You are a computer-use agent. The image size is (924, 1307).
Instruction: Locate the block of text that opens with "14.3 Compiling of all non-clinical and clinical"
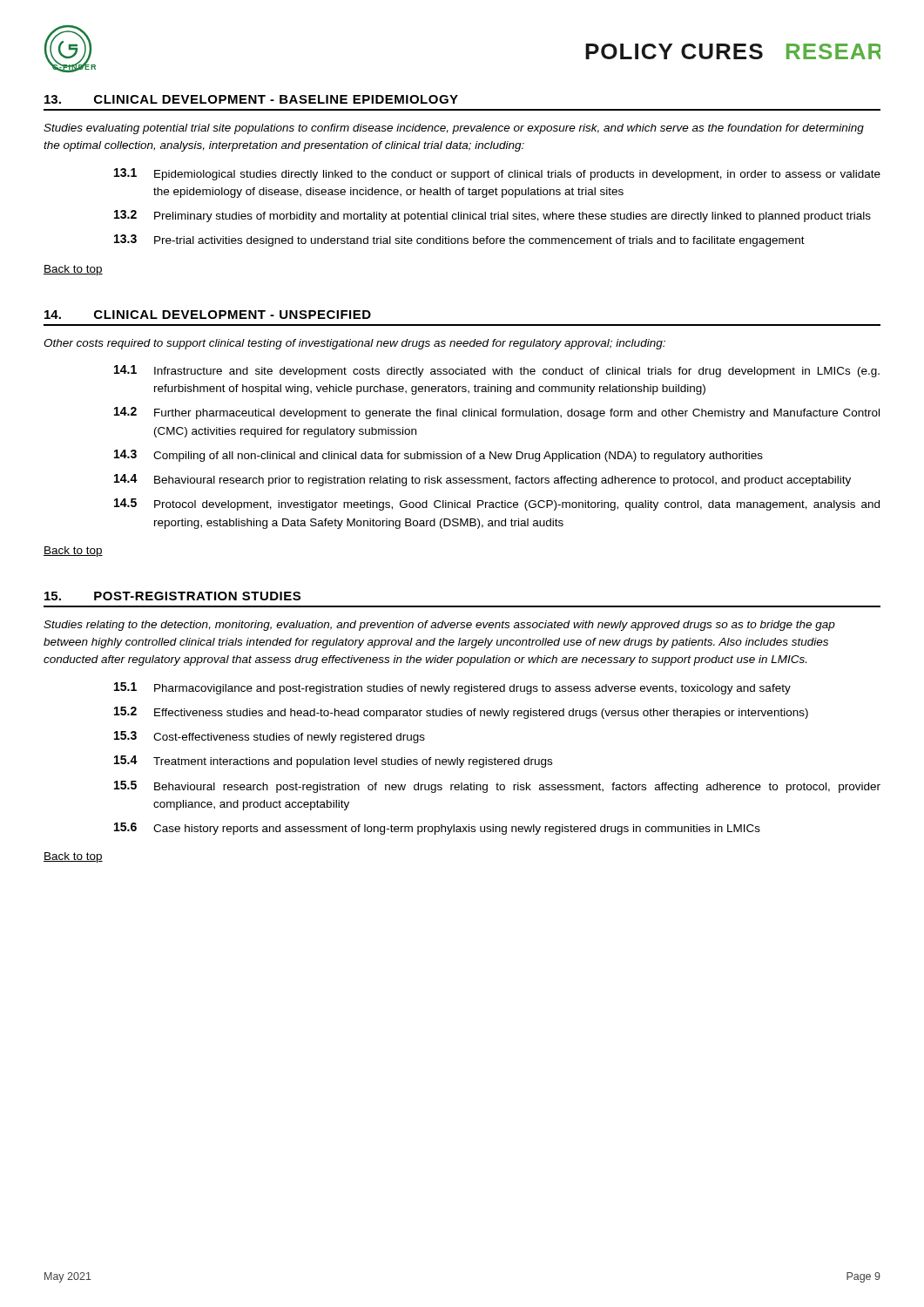(497, 456)
